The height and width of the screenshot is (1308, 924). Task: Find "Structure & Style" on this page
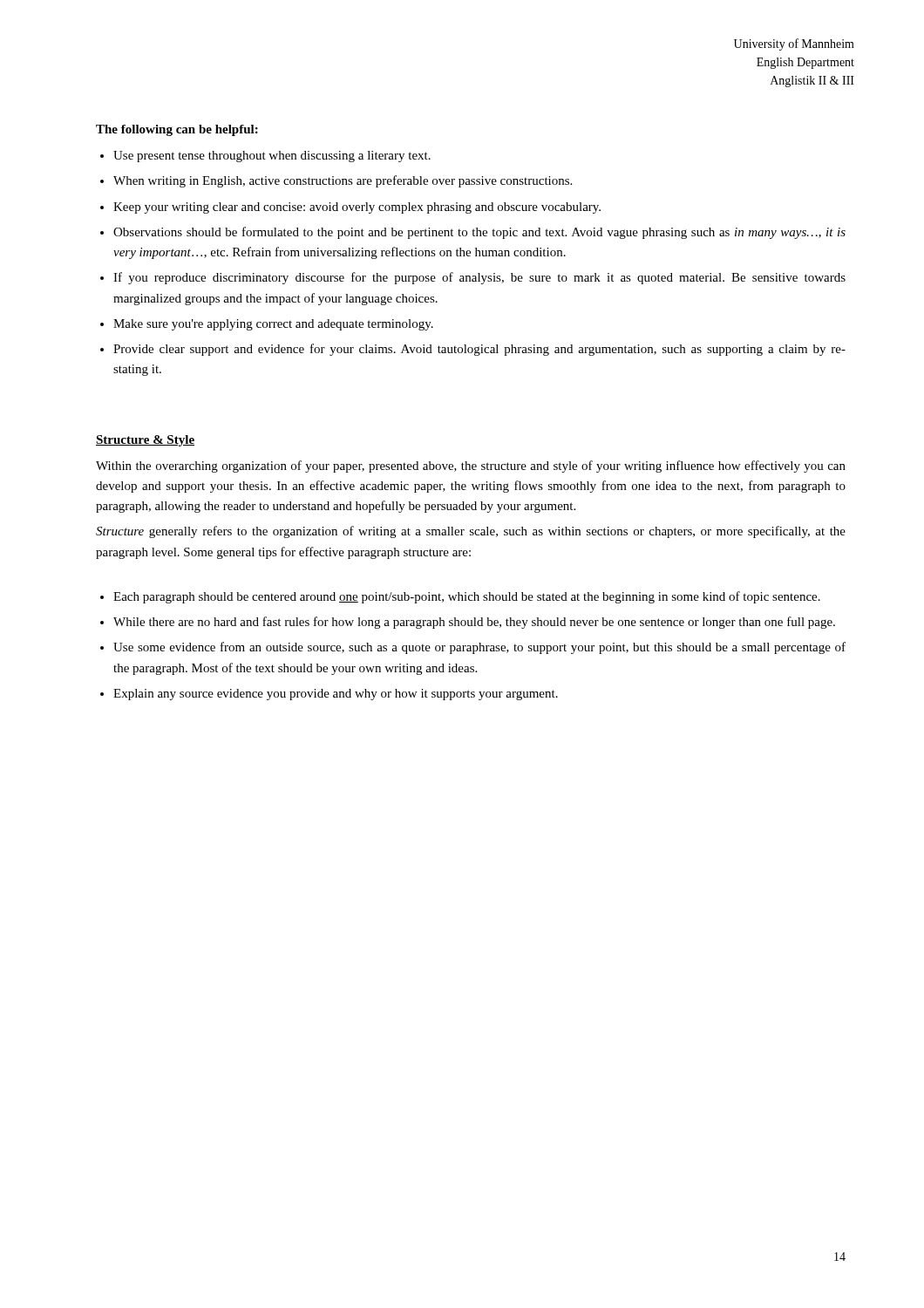point(145,439)
